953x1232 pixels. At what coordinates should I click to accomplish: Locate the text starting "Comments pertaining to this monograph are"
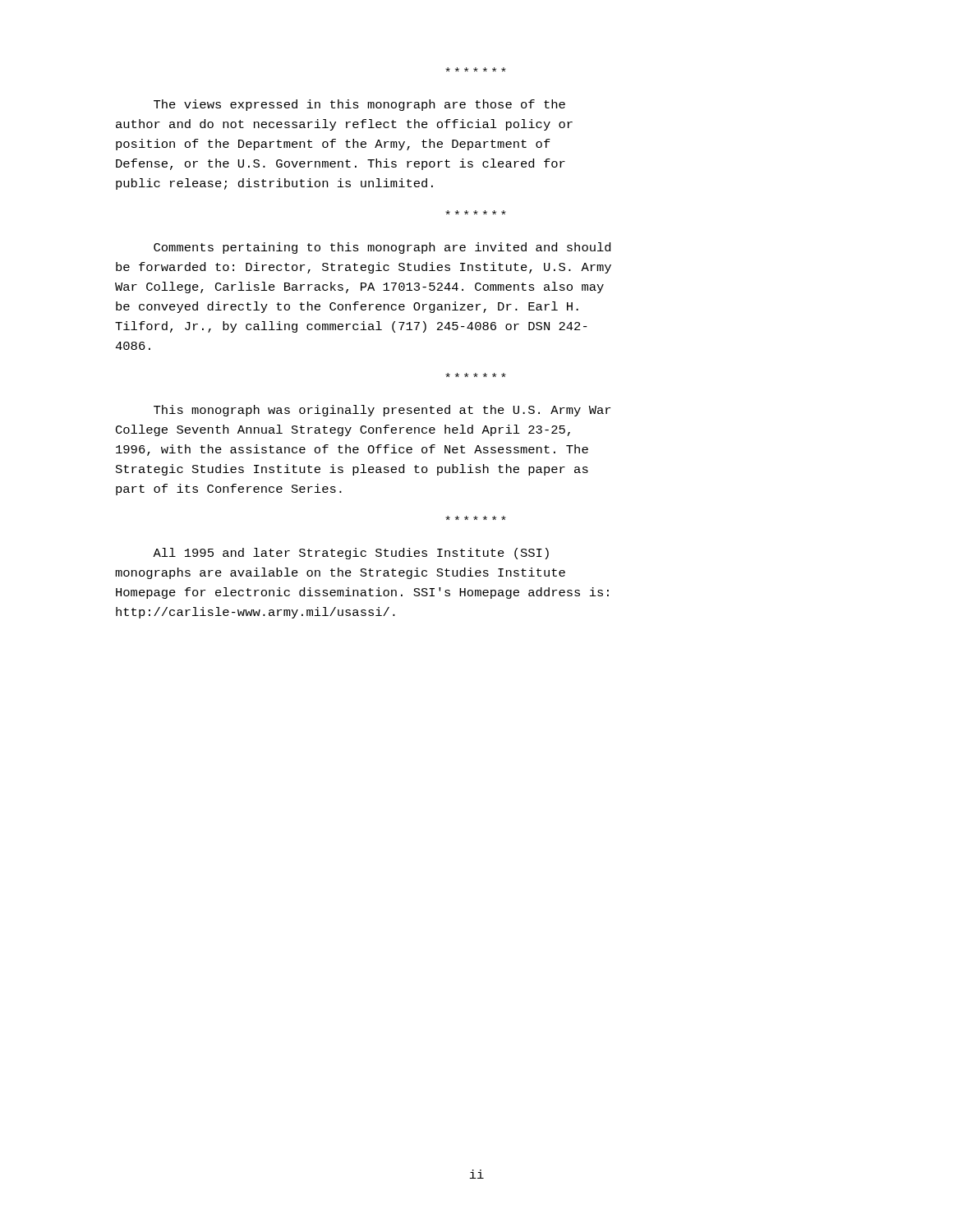pos(363,297)
